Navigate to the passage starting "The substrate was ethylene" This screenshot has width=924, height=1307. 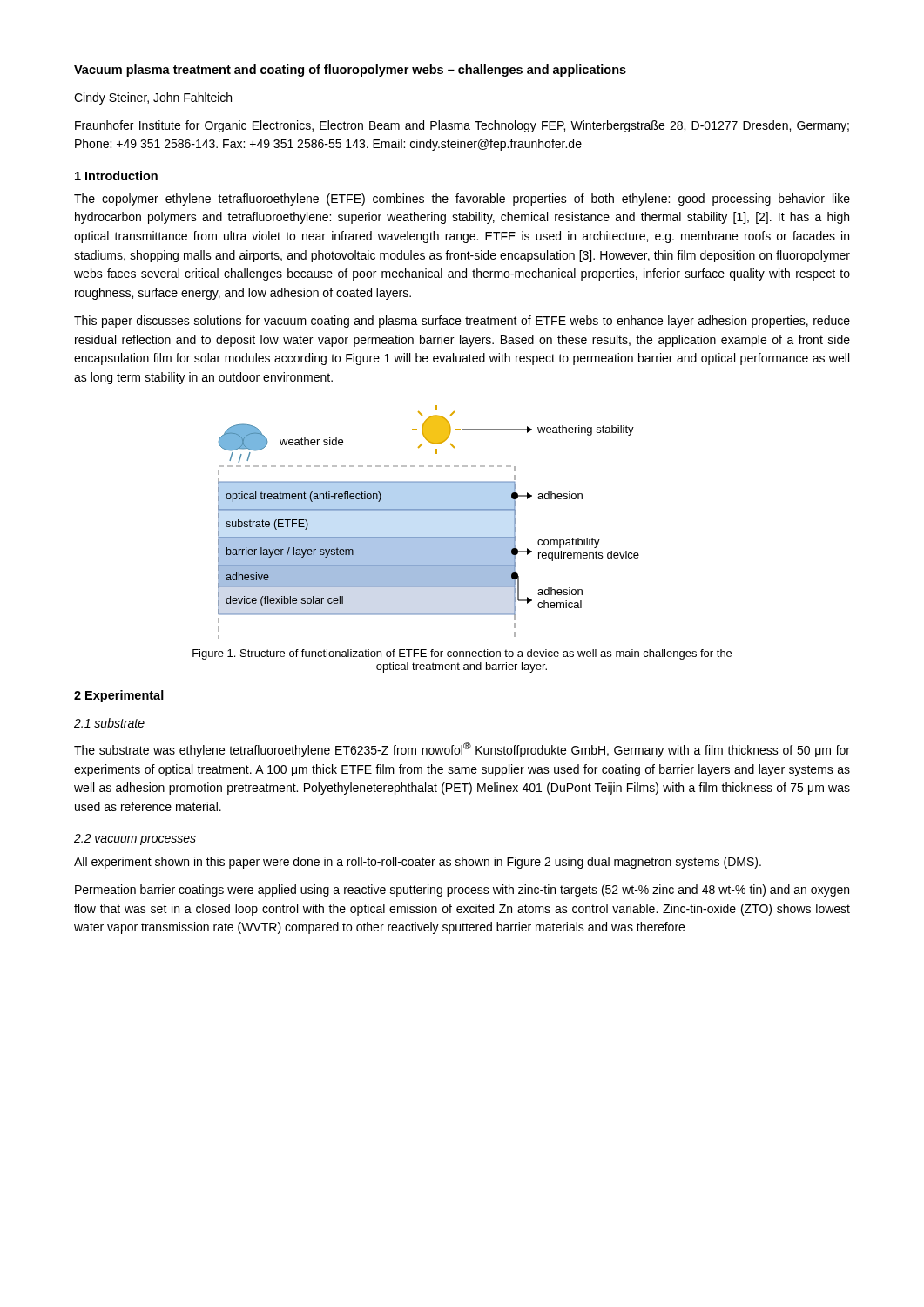point(462,777)
